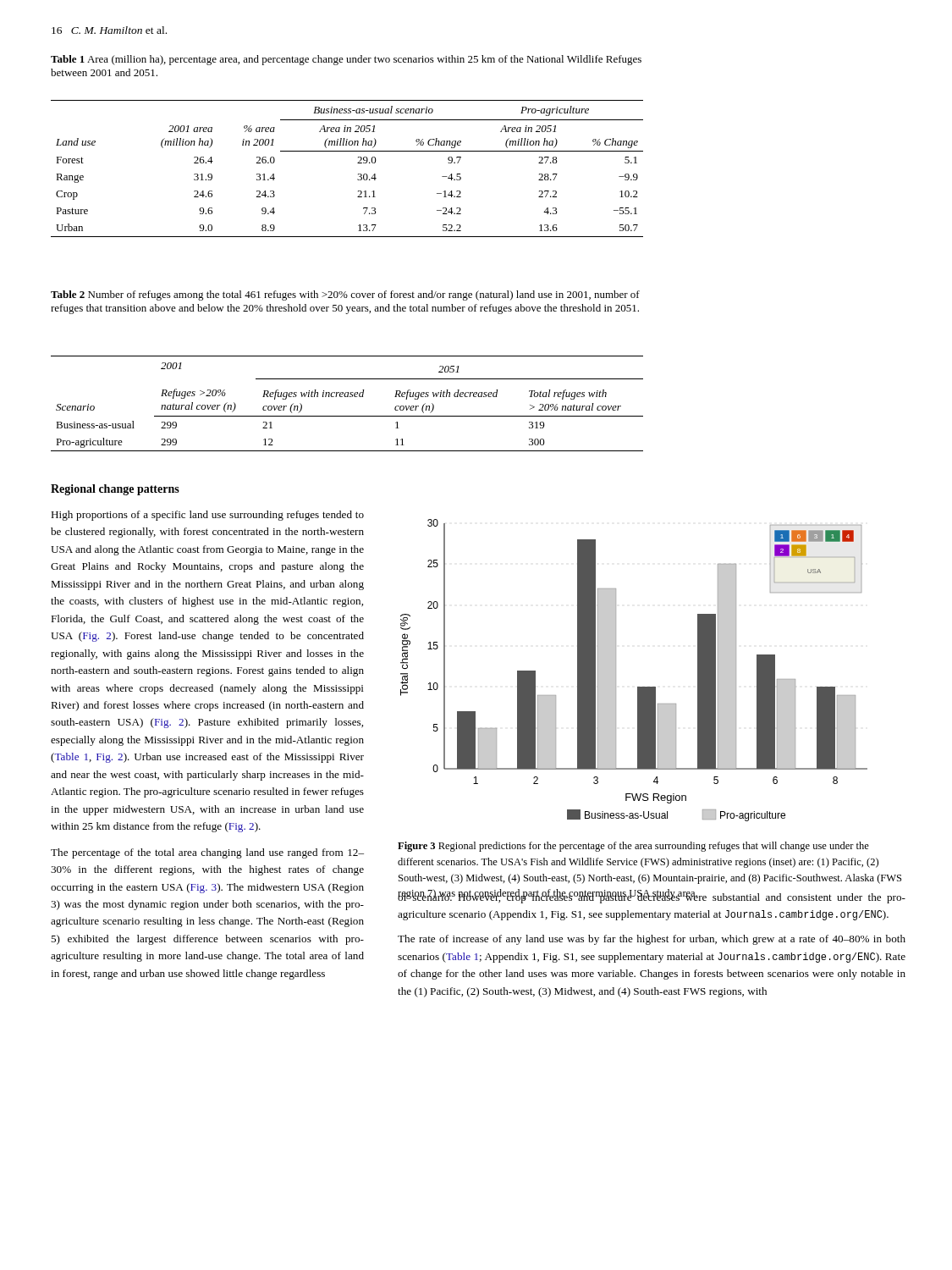Click a grouped bar chart

(652, 669)
